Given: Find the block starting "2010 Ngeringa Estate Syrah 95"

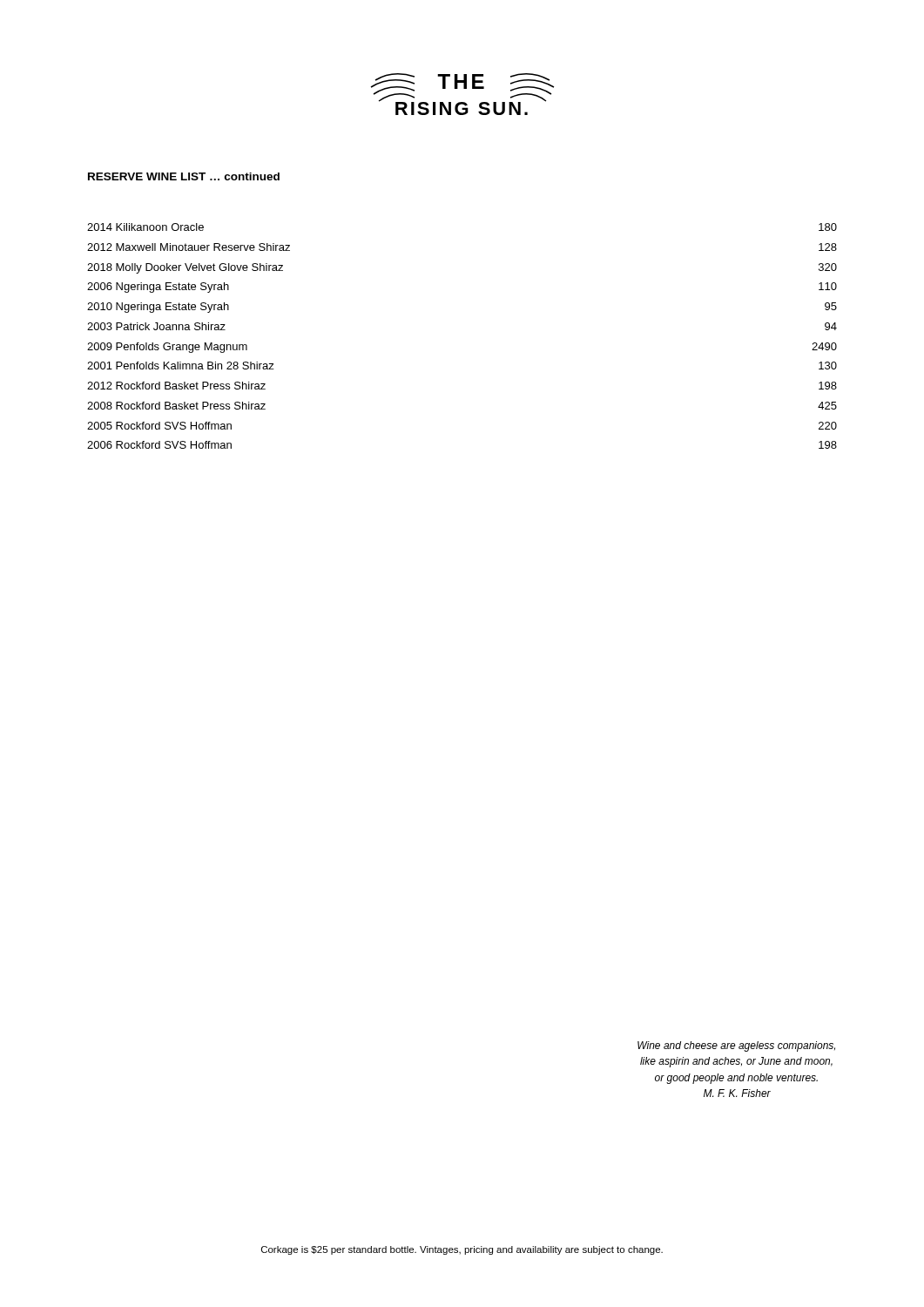Looking at the screenshot, I should point(158,307).
